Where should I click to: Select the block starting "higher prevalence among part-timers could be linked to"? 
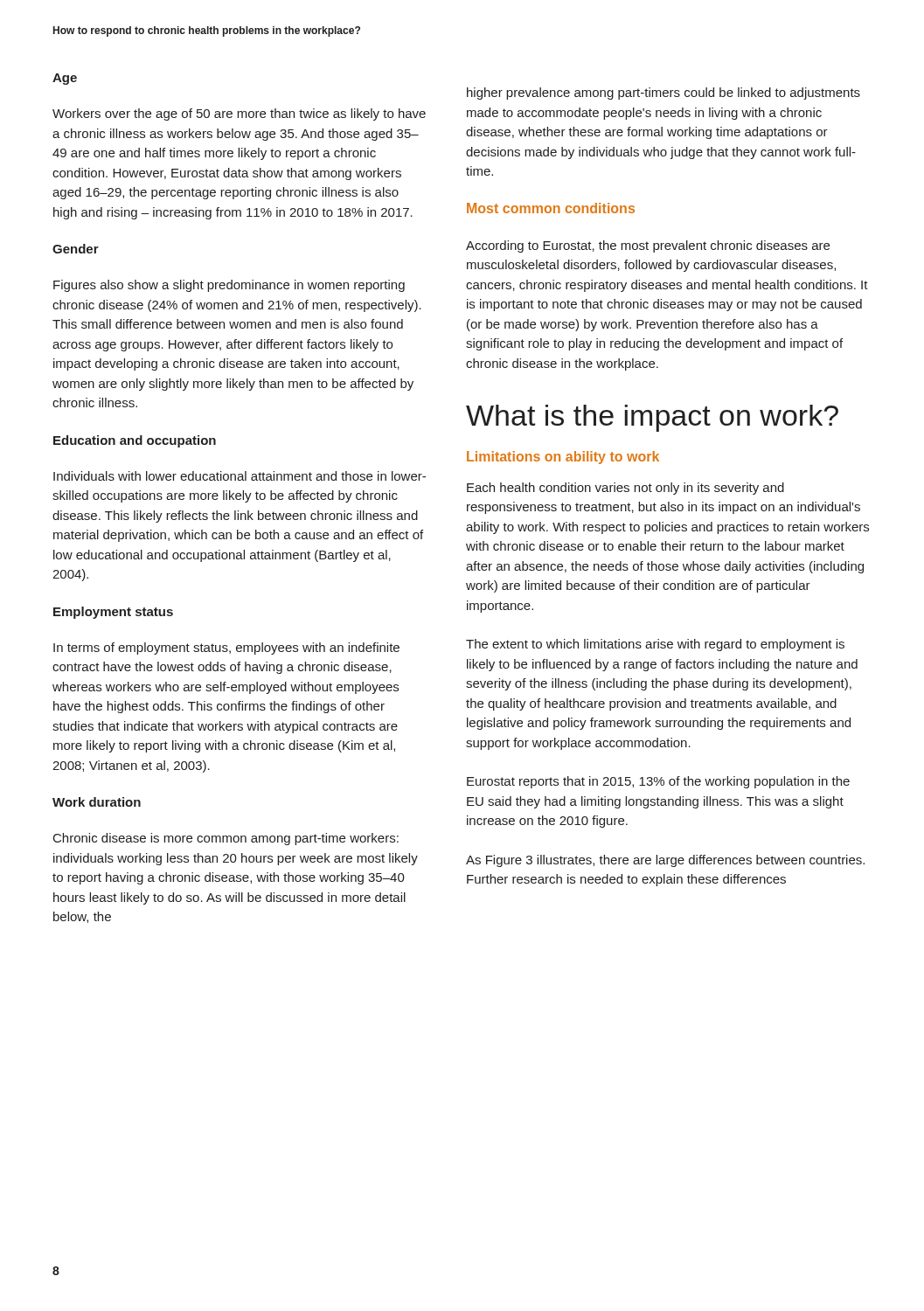(x=669, y=132)
